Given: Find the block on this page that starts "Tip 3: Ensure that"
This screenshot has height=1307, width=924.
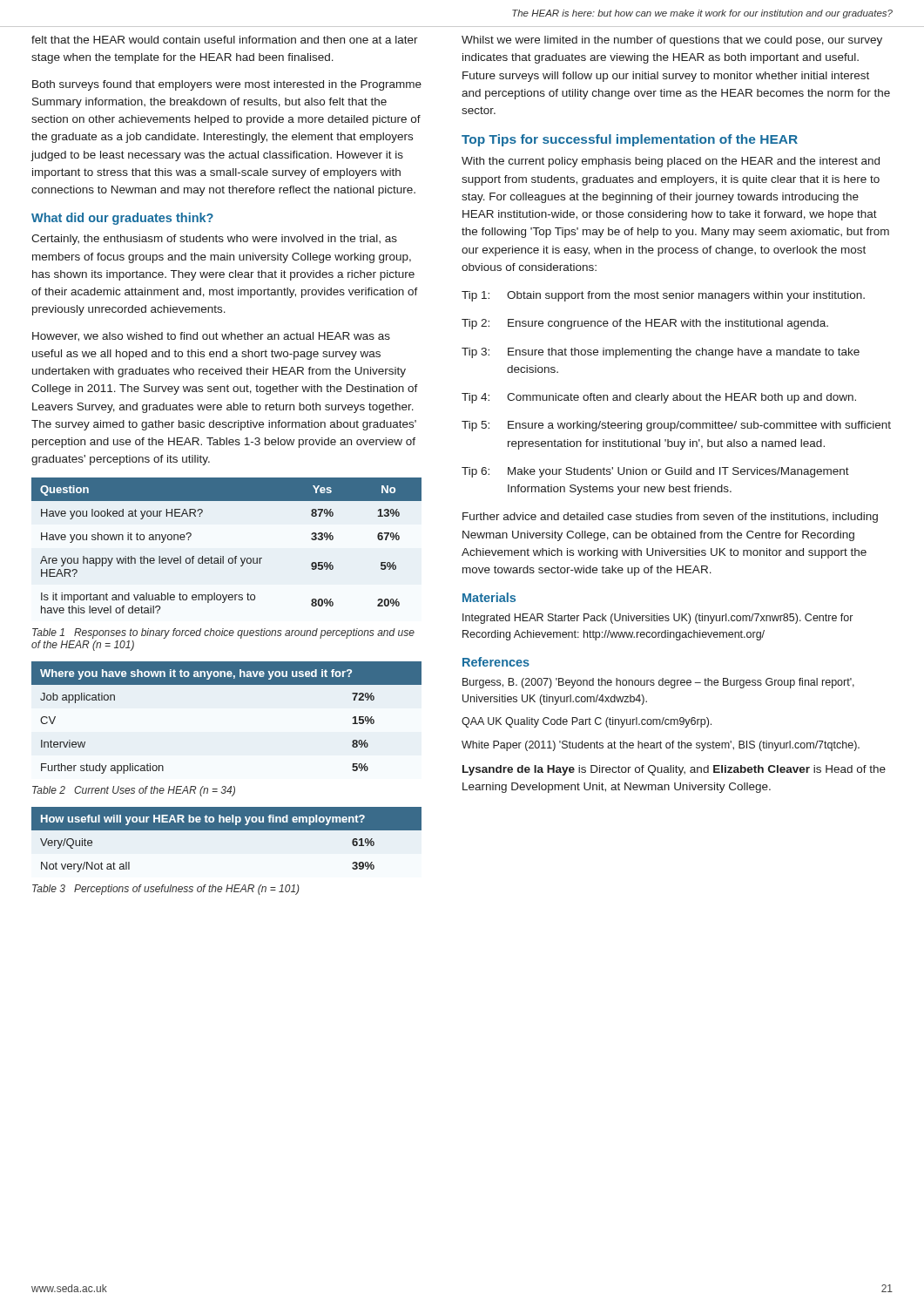Looking at the screenshot, I should tap(677, 360).
